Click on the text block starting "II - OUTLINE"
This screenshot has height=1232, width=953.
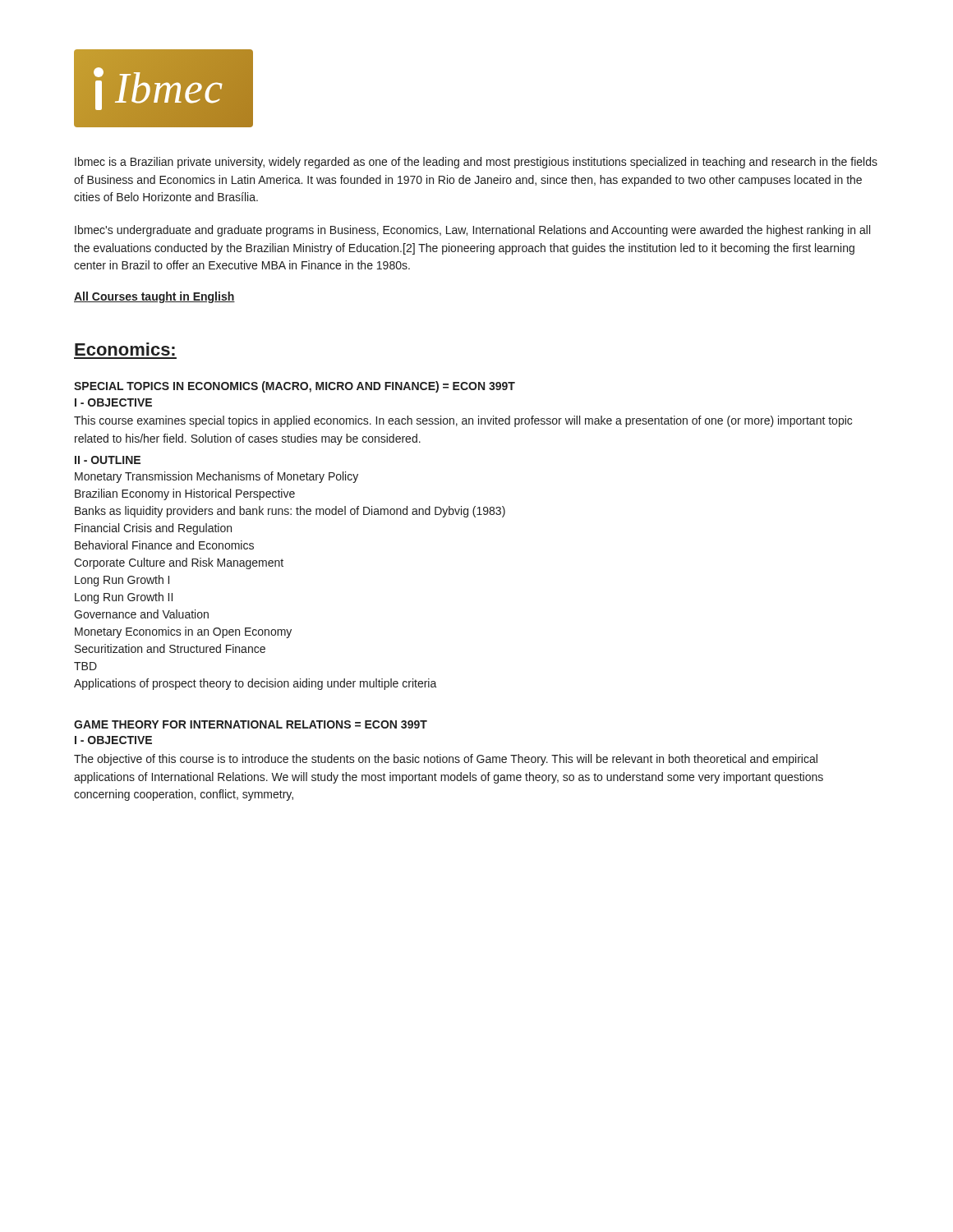107,460
